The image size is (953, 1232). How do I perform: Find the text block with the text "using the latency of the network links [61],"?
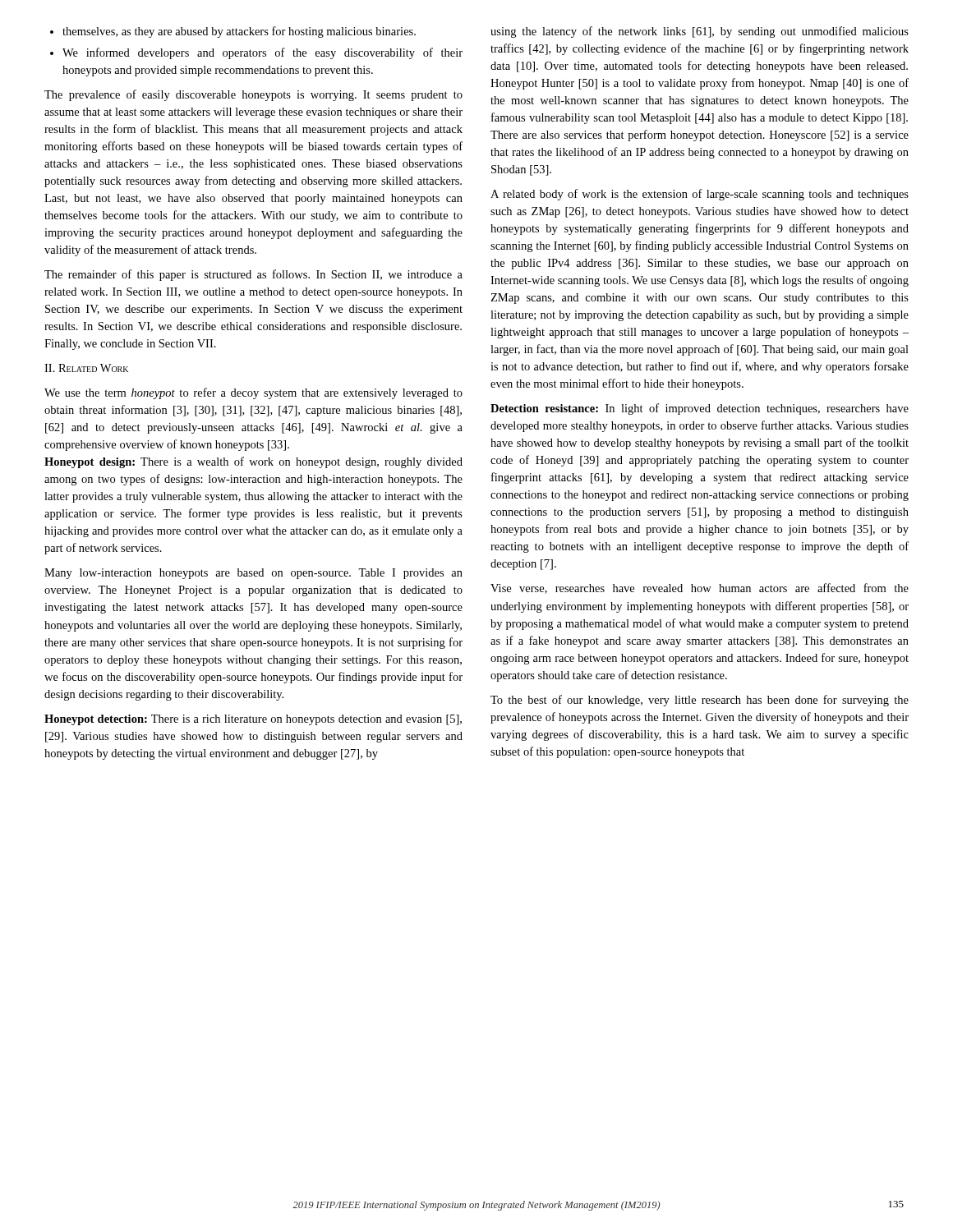(x=700, y=101)
